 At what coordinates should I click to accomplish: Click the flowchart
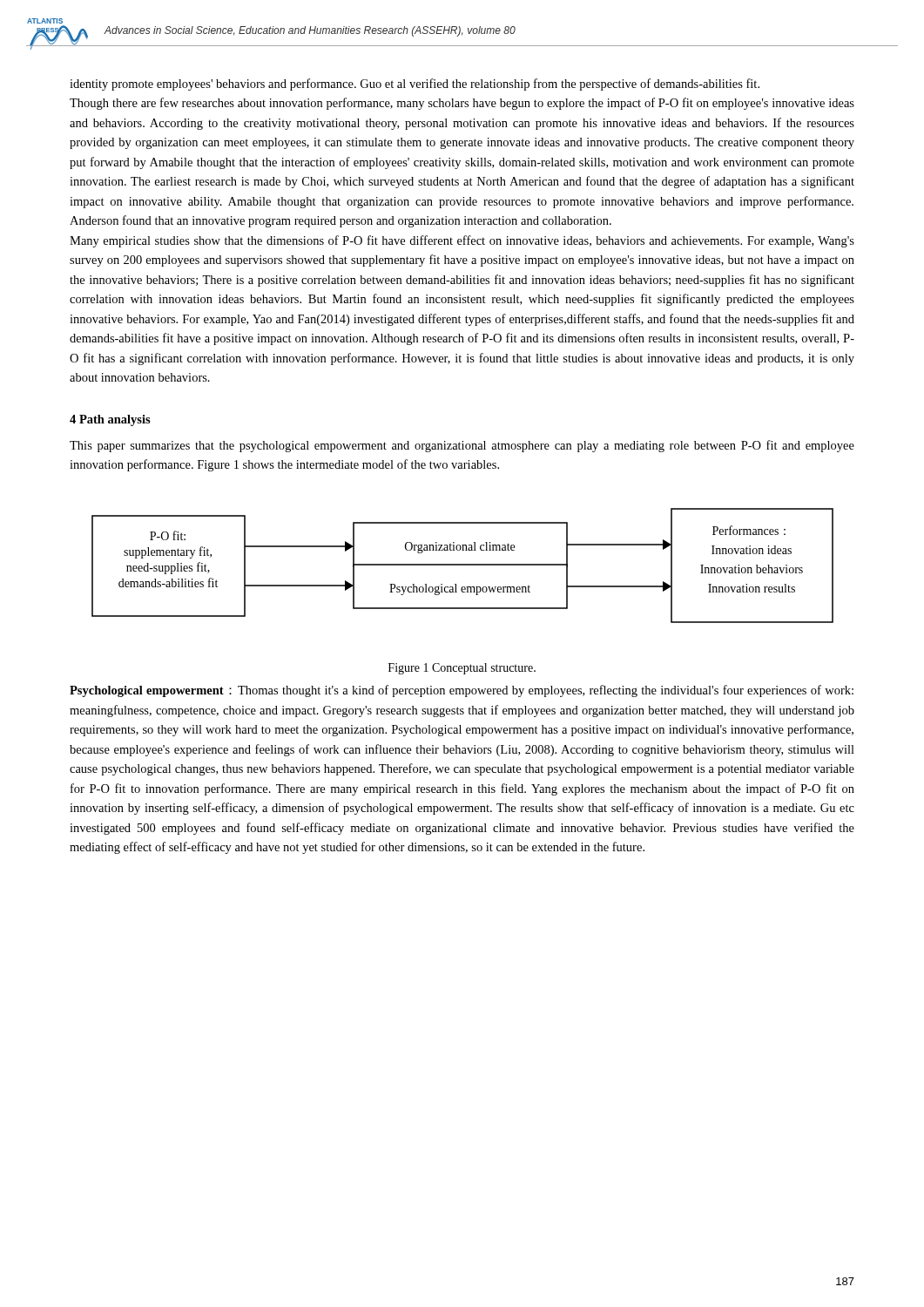pos(462,568)
